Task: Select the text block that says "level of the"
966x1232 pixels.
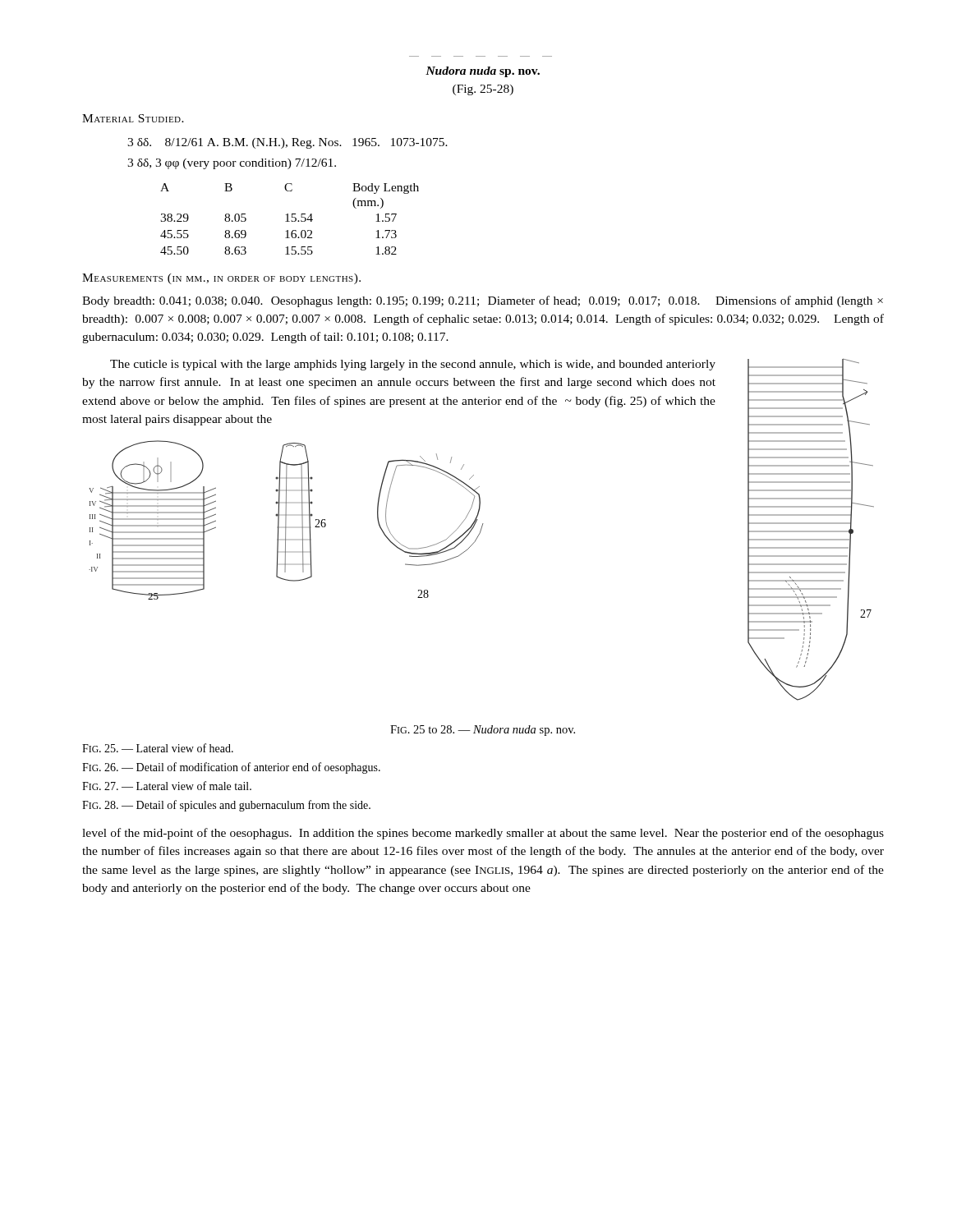Action: point(483,860)
